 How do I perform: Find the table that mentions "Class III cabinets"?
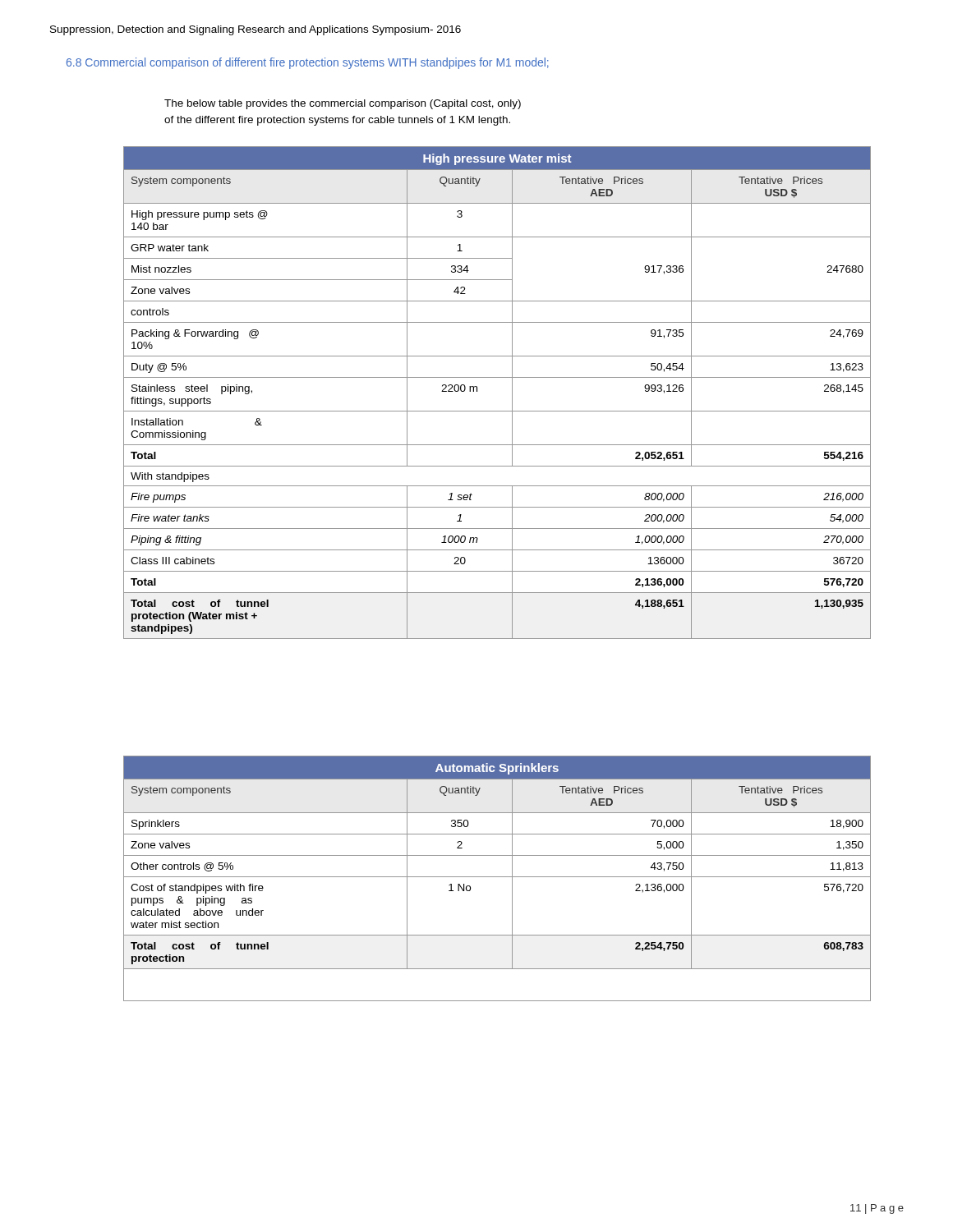click(x=497, y=393)
